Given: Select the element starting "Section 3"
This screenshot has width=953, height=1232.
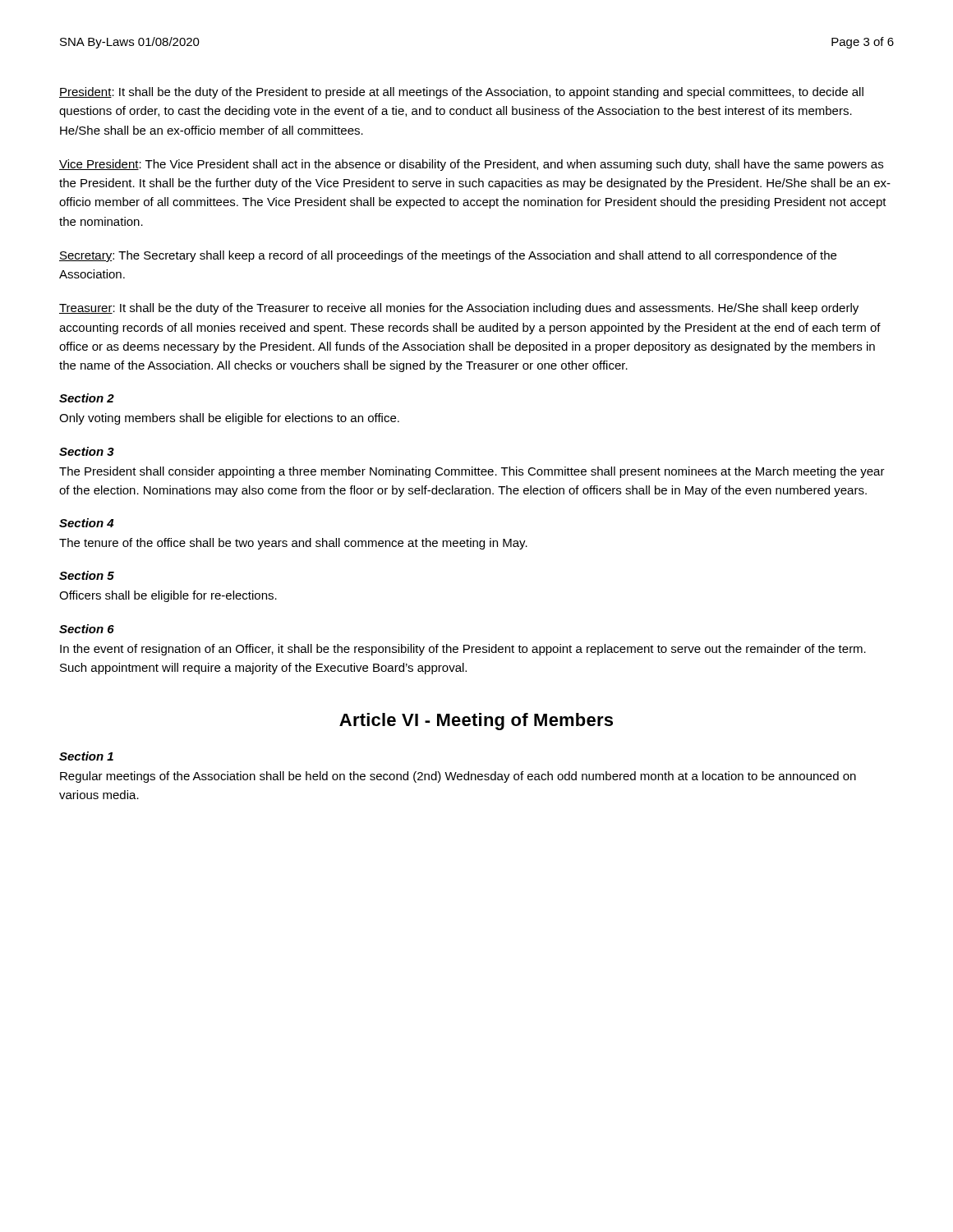Looking at the screenshot, I should [87, 451].
